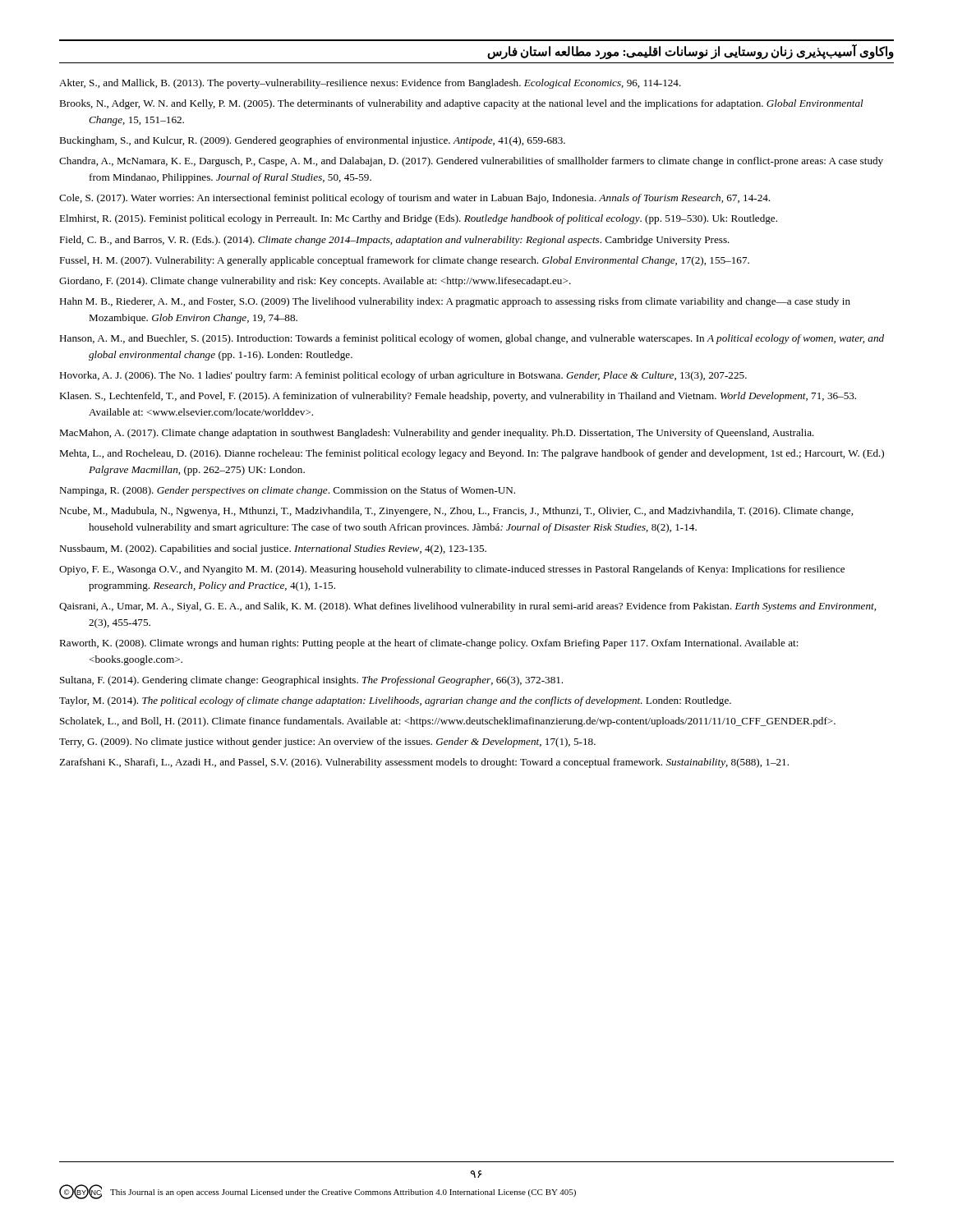This screenshot has width=953, height=1232.
Task: Find the text block starting "Nampinga, R. (2008)."
Action: click(x=288, y=490)
